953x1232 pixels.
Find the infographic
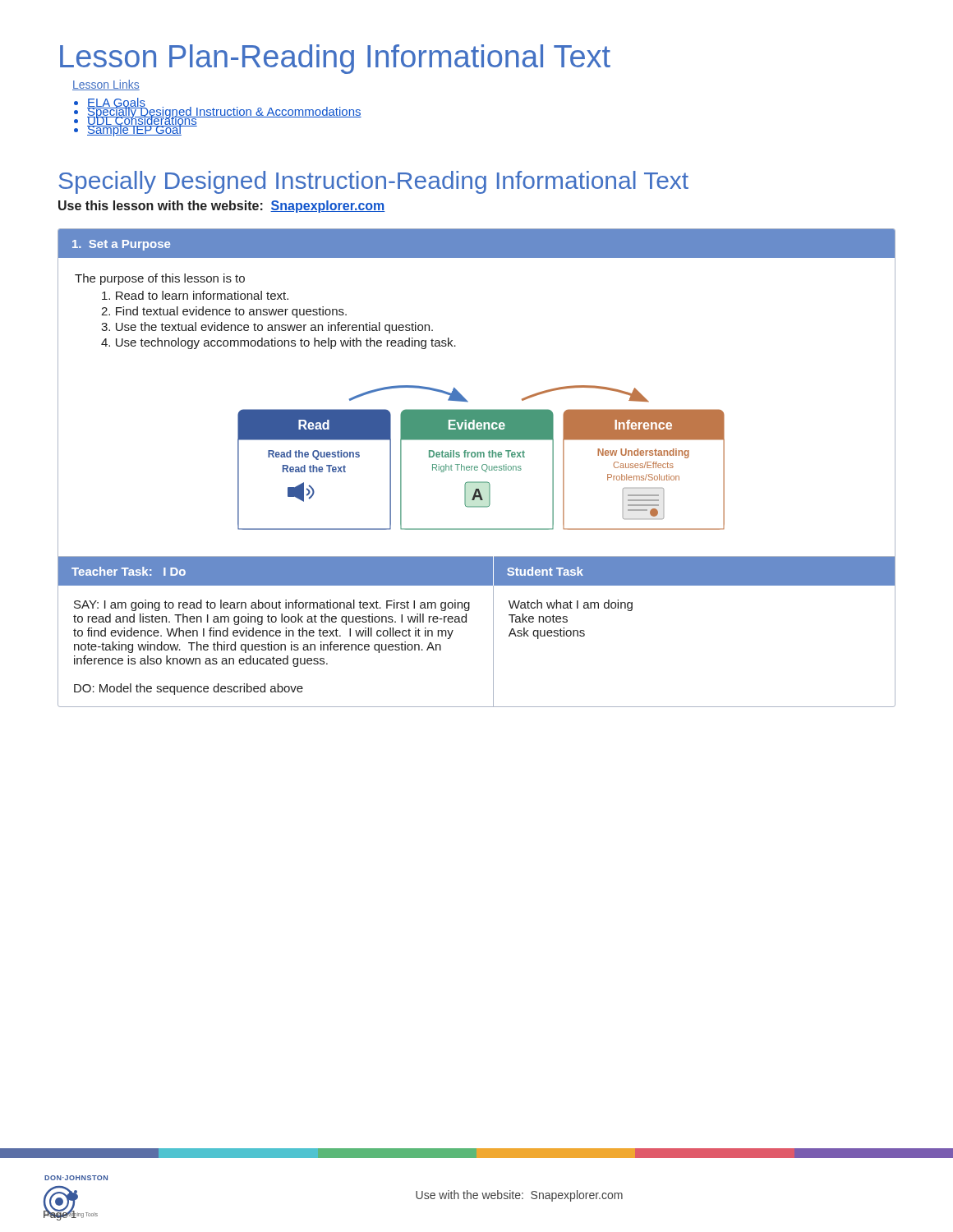476,457
